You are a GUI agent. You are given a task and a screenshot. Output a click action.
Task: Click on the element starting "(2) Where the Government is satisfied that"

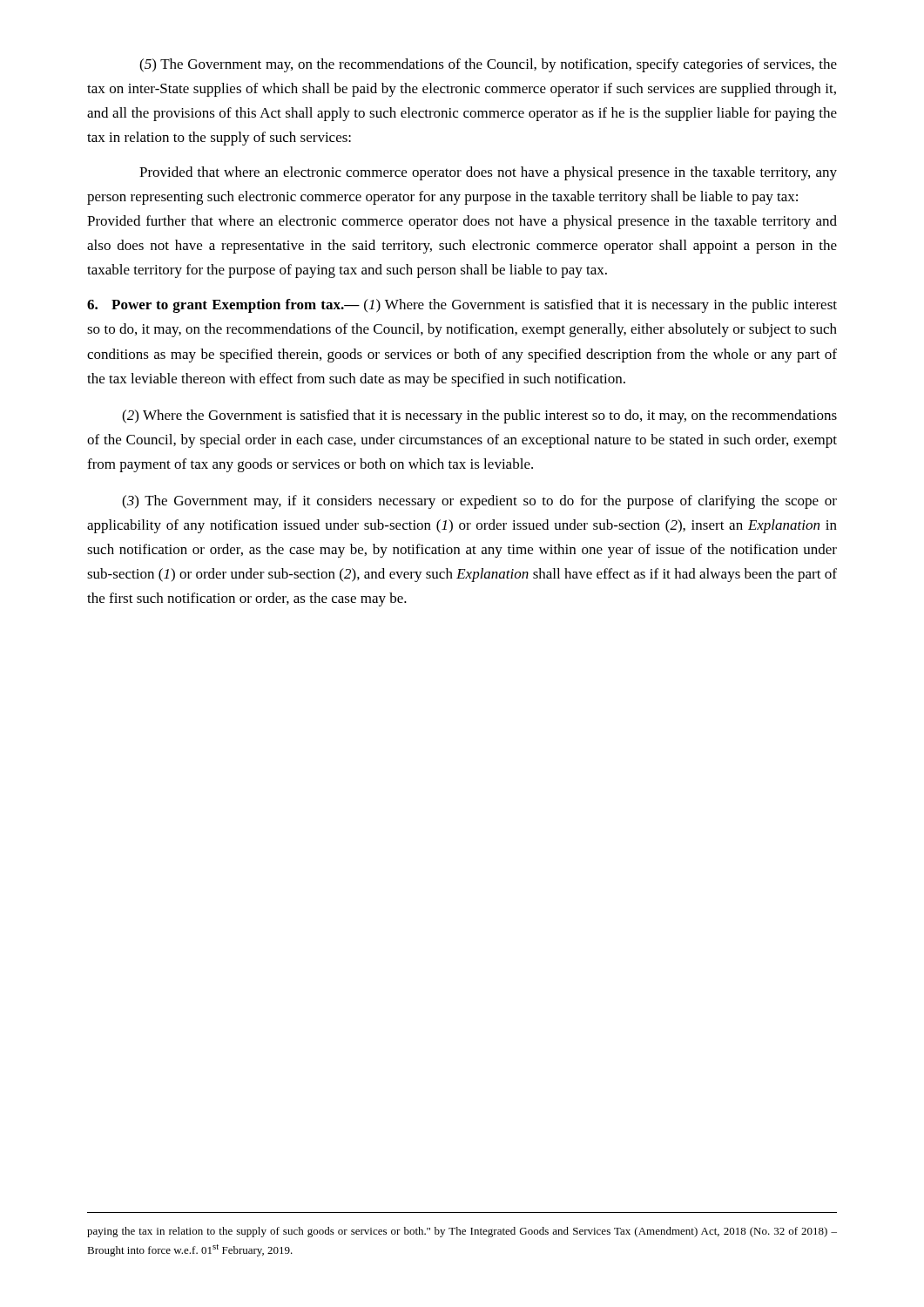tap(462, 440)
